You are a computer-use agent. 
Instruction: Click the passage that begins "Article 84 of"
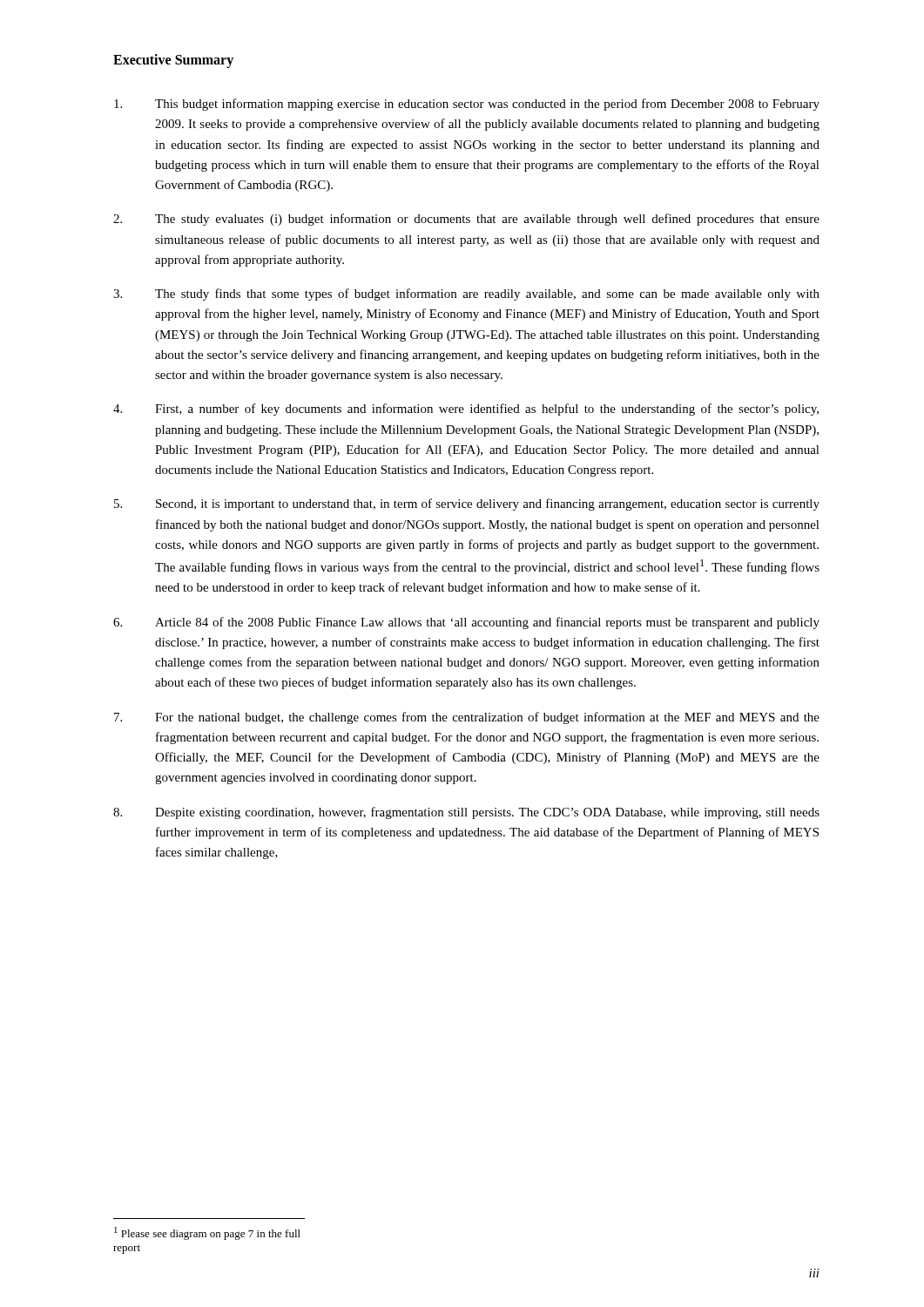[466, 653]
